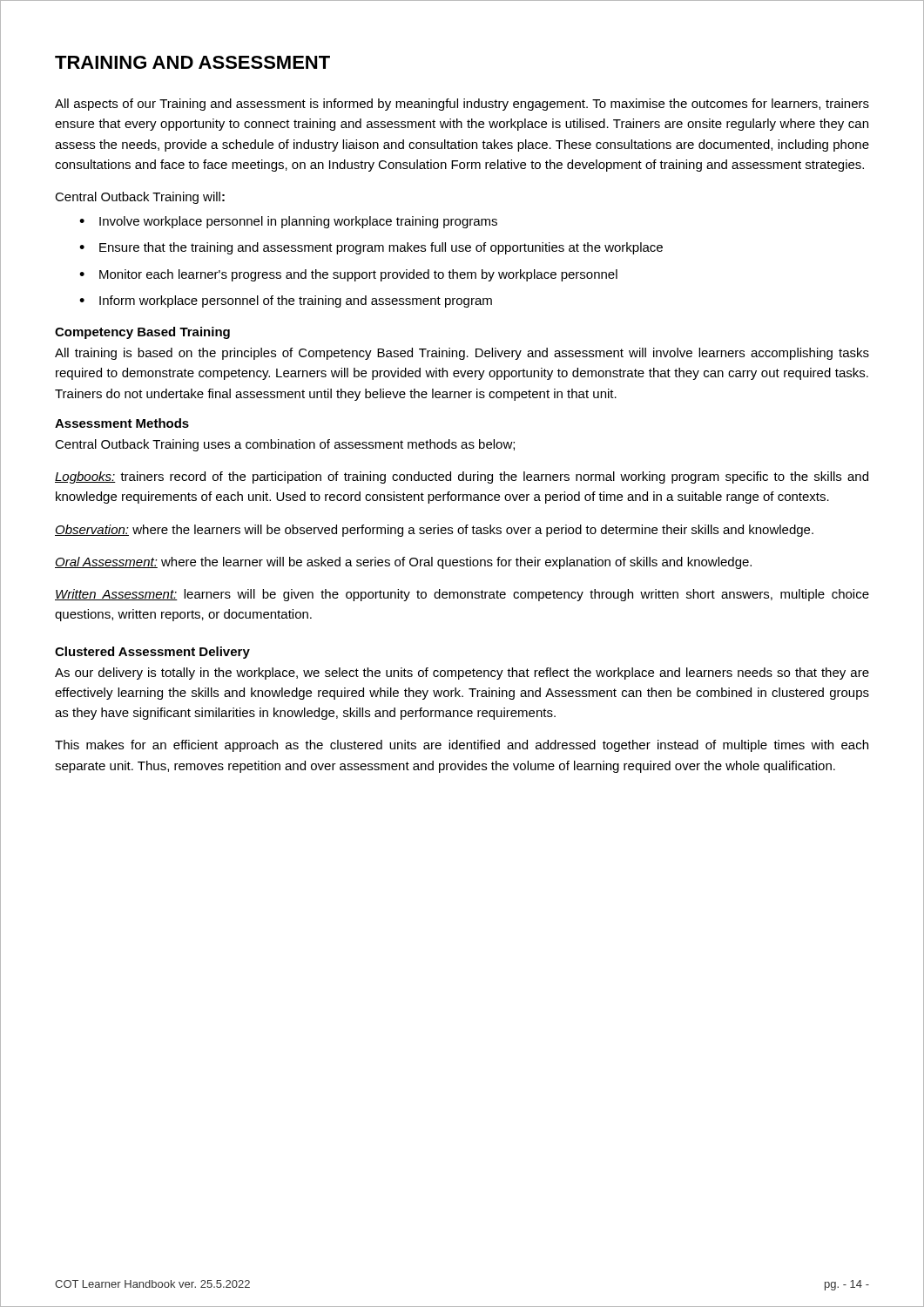Select the element starting "• Ensure that the training and assessment"

474,248
